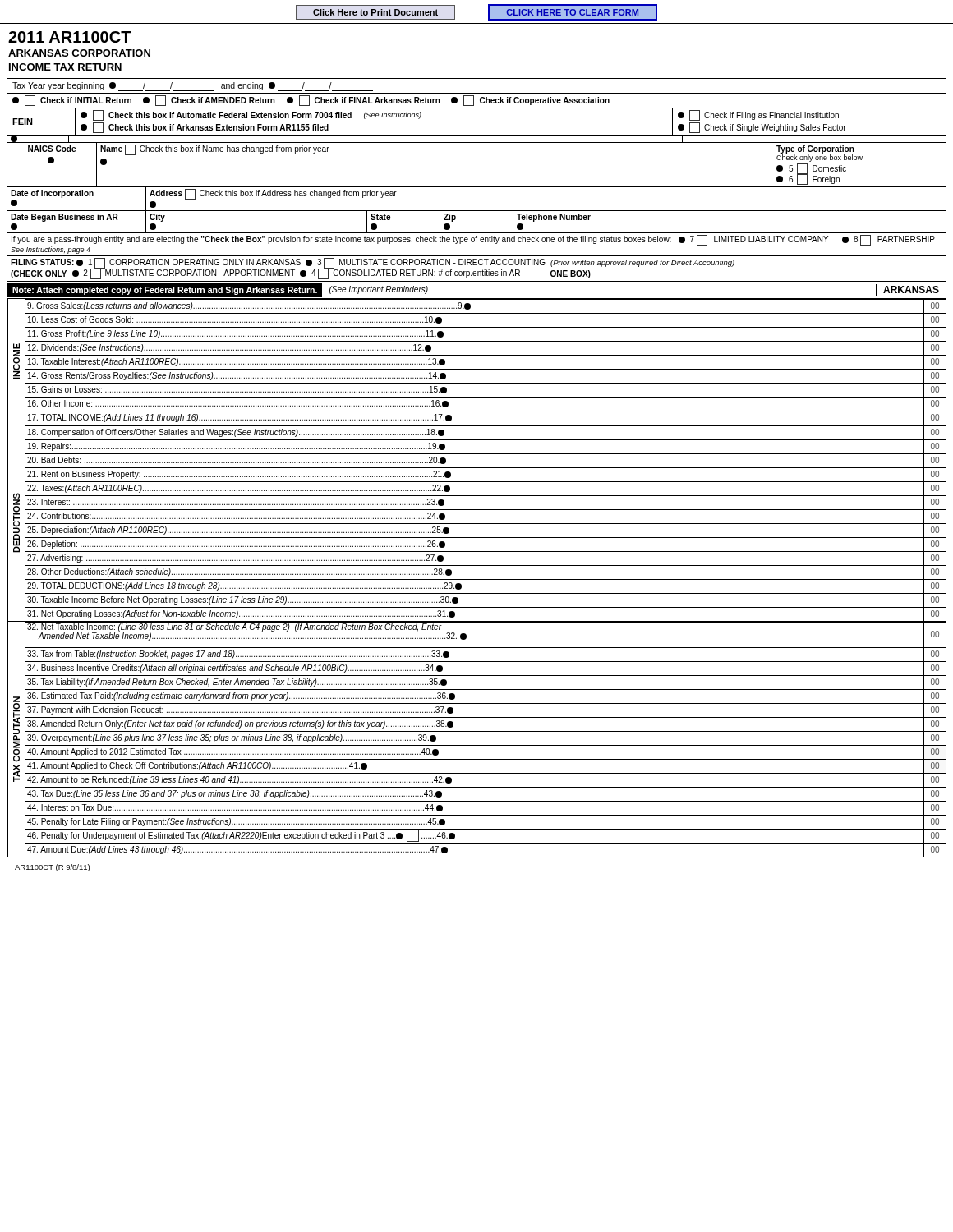The image size is (953, 1232).
Task: Click where it says "14. Gross Rents/Gross Royalties: (See Instructions) ..............................................................................................14. 00"
Action: pyautogui.click(x=485, y=376)
